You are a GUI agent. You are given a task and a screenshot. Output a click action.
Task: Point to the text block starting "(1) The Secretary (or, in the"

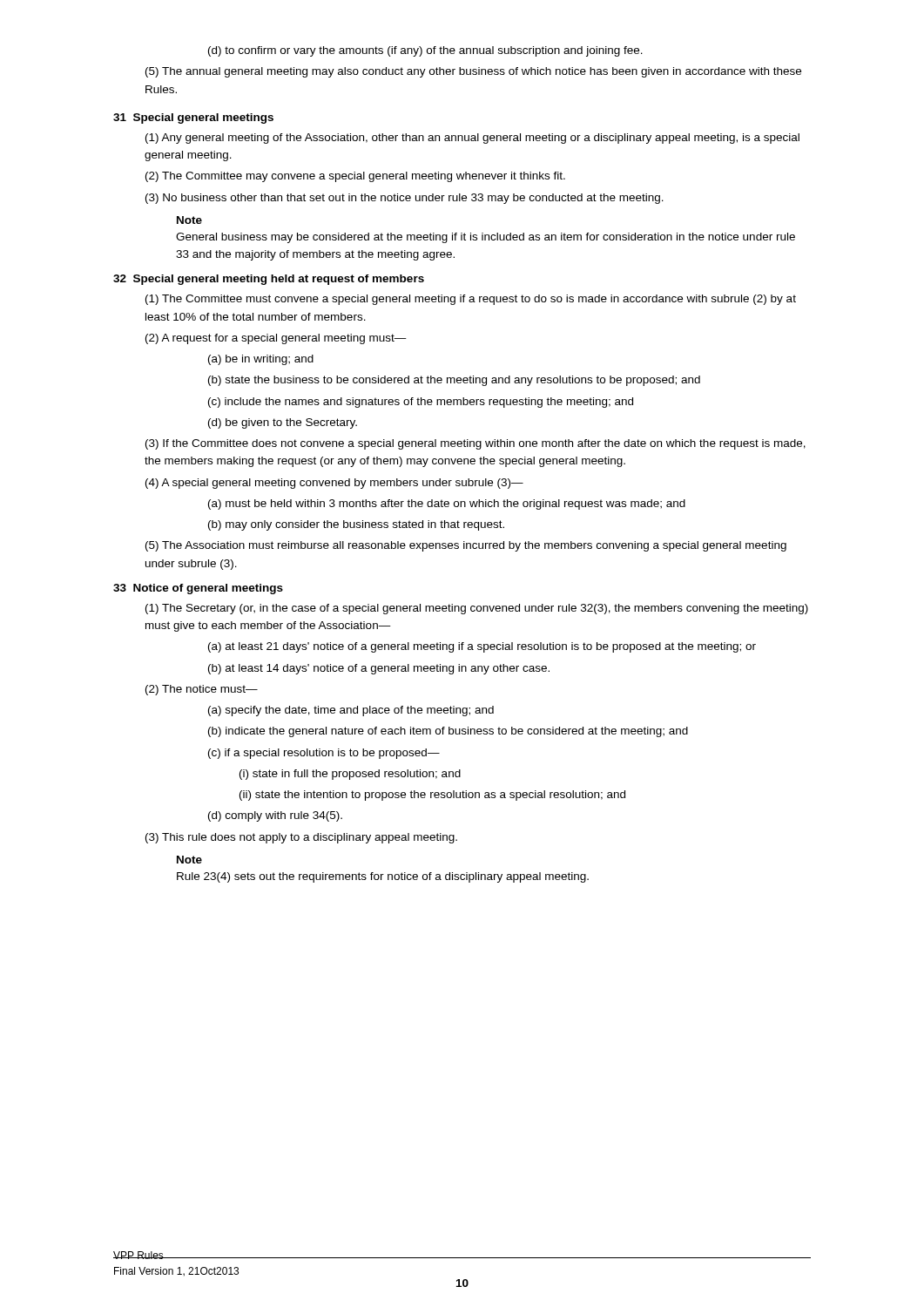click(476, 616)
